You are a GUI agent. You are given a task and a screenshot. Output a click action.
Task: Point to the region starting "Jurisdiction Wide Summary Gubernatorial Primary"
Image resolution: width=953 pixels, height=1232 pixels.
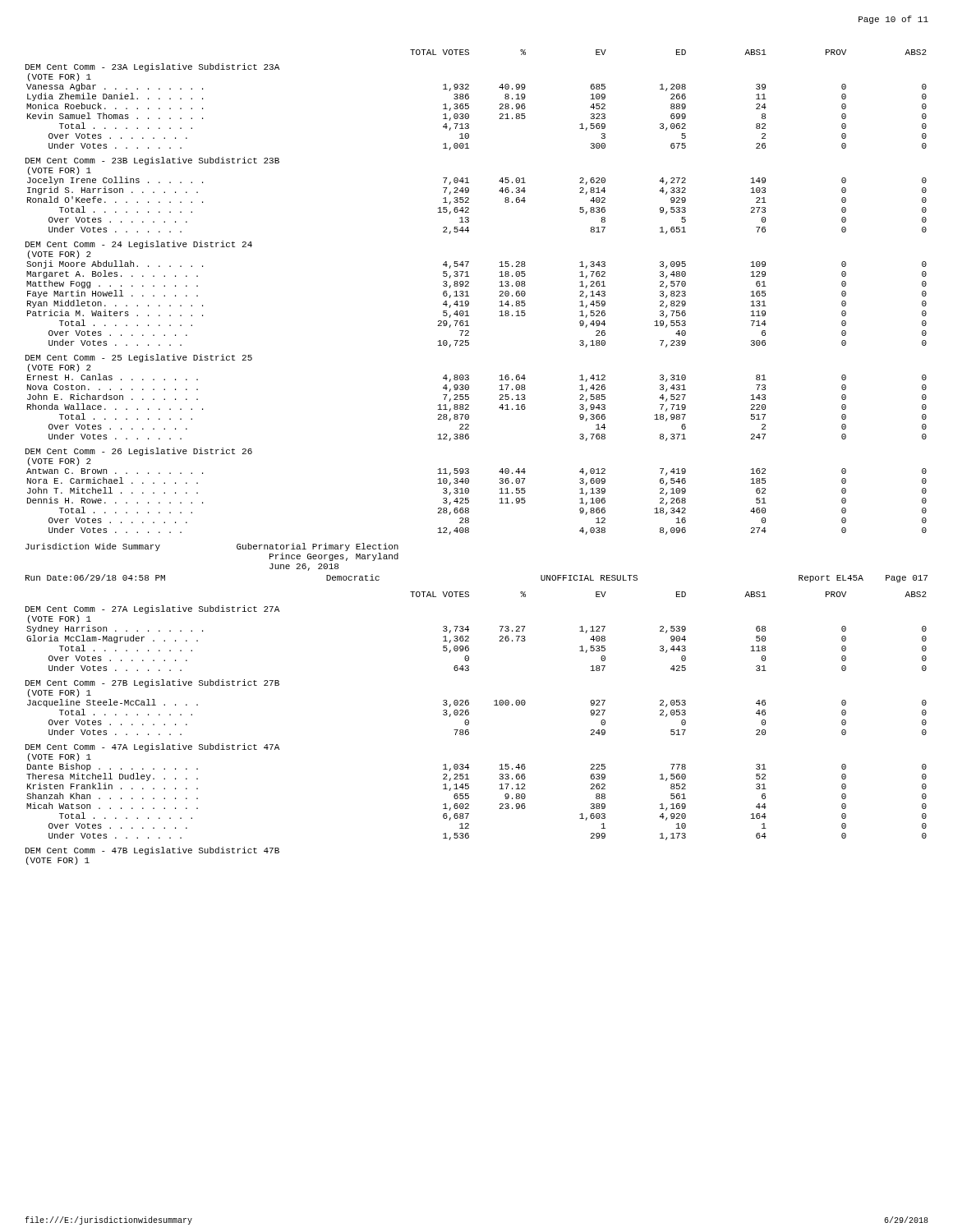86,547
